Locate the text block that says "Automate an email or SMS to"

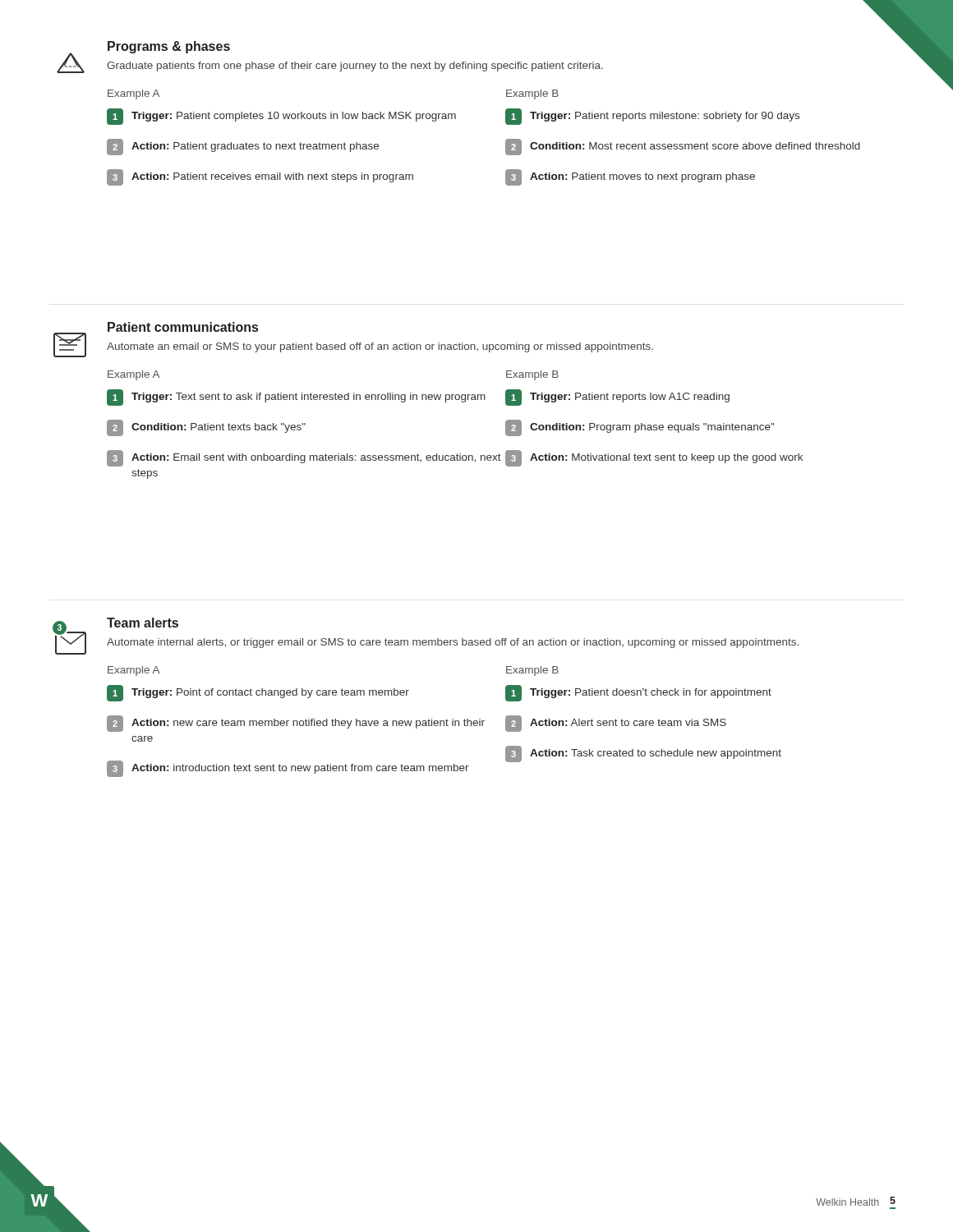380,346
